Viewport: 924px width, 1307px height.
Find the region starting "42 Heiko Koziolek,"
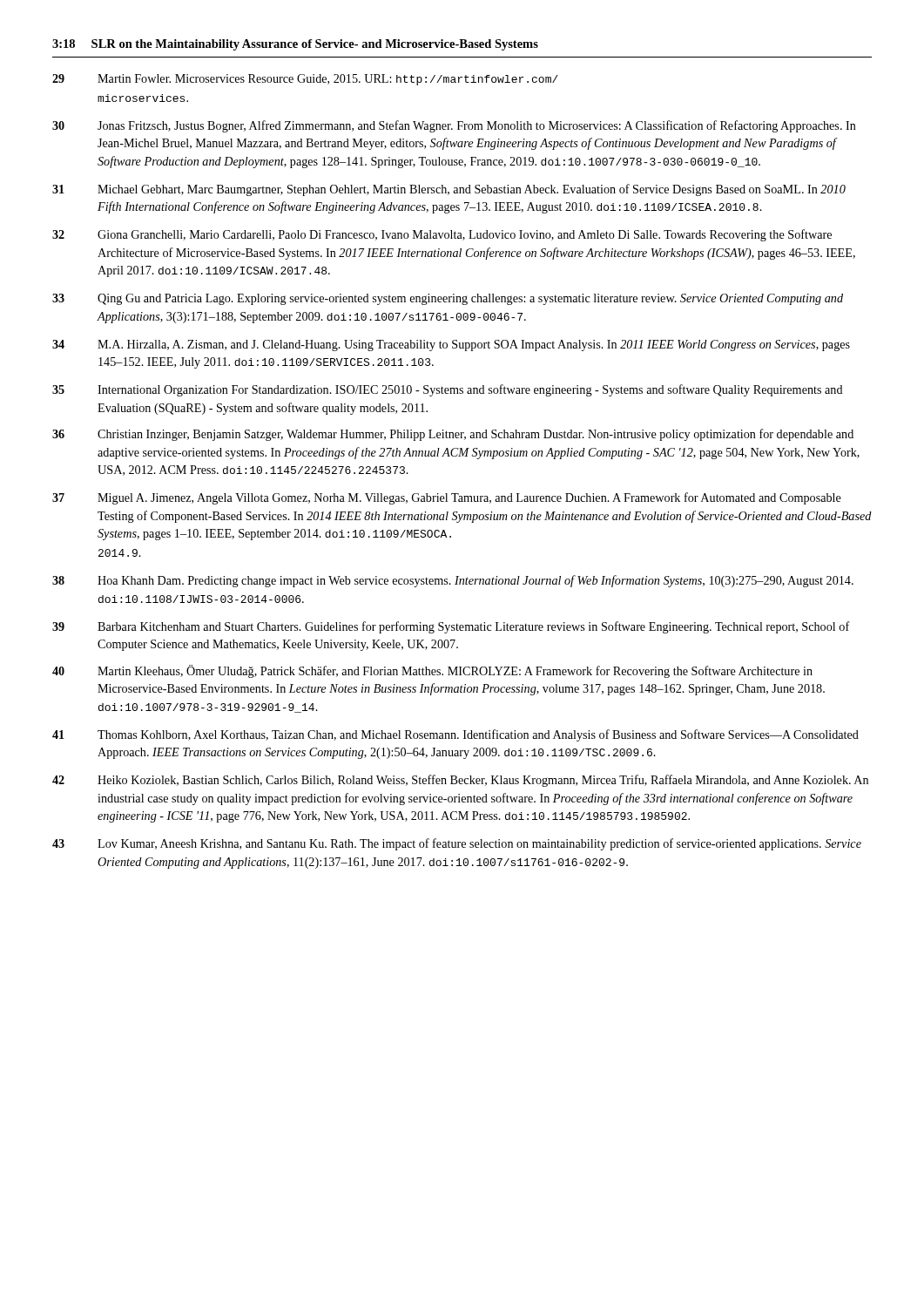(x=462, y=799)
